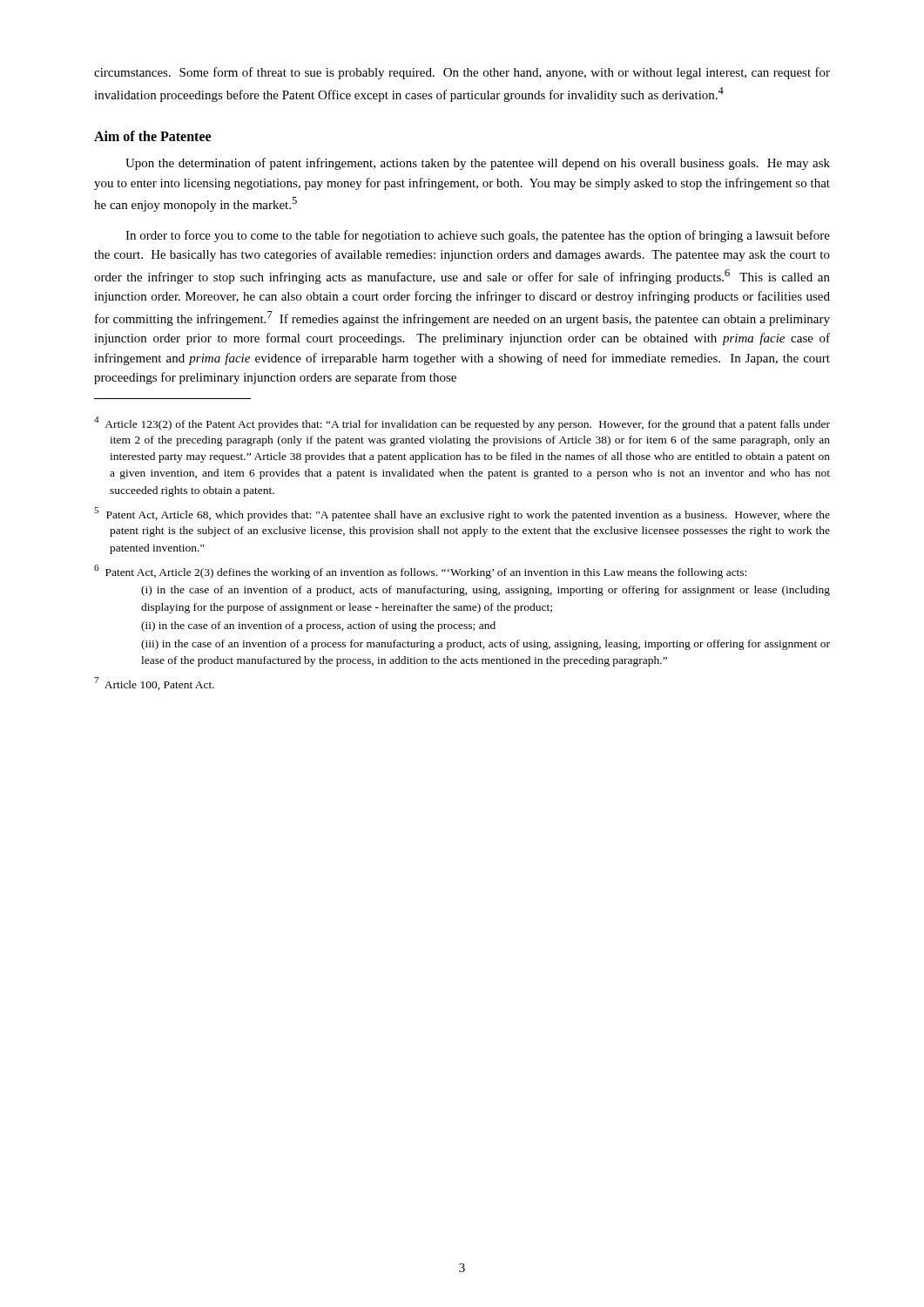This screenshot has width=924, height=1307.
Task: Click the passage that begins "4 Article 123(2)"
Action: 462,455
